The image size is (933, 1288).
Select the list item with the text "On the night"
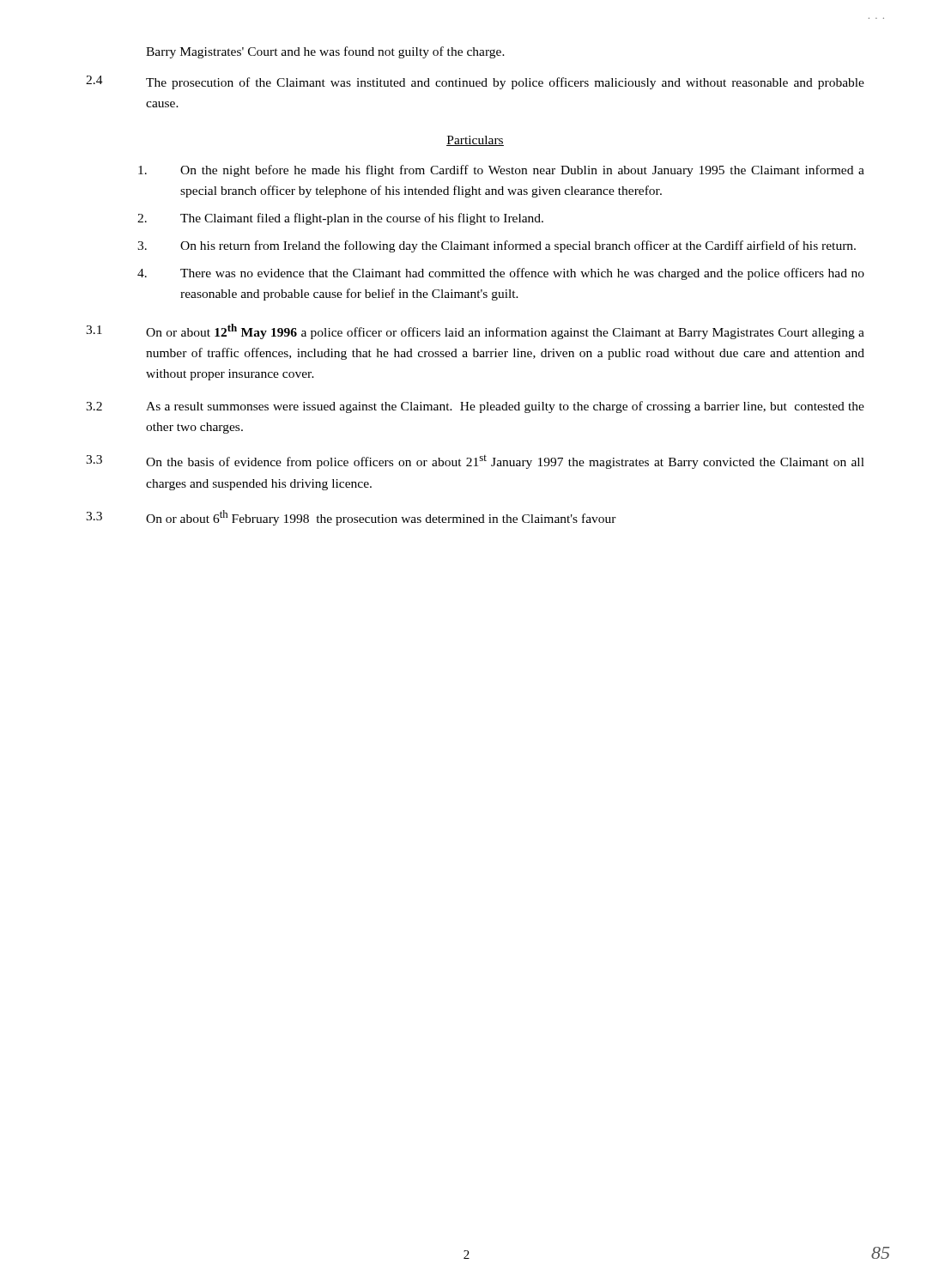[x=501, y=180]
